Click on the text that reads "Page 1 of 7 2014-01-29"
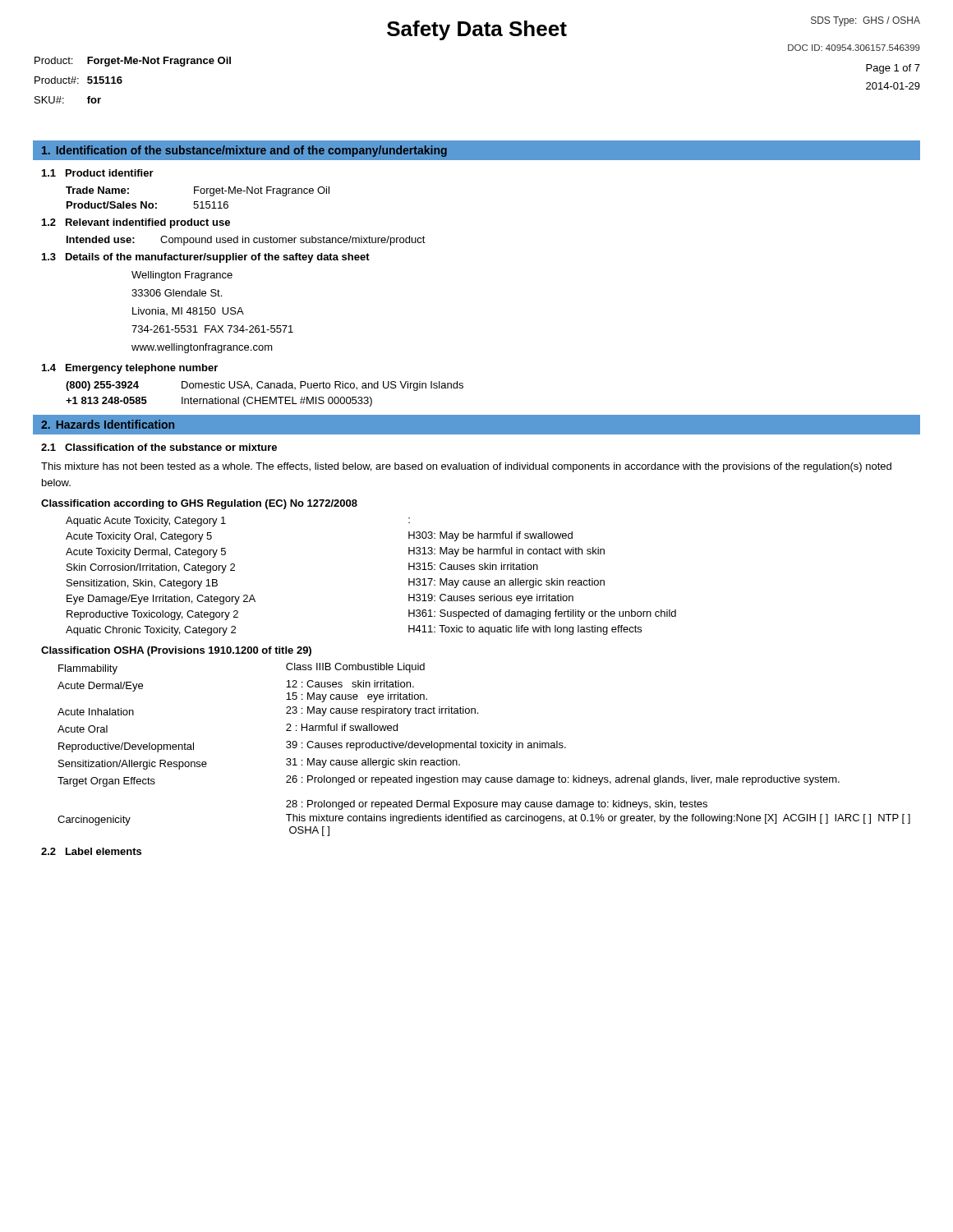953x1232 pixels. point(893,77)
